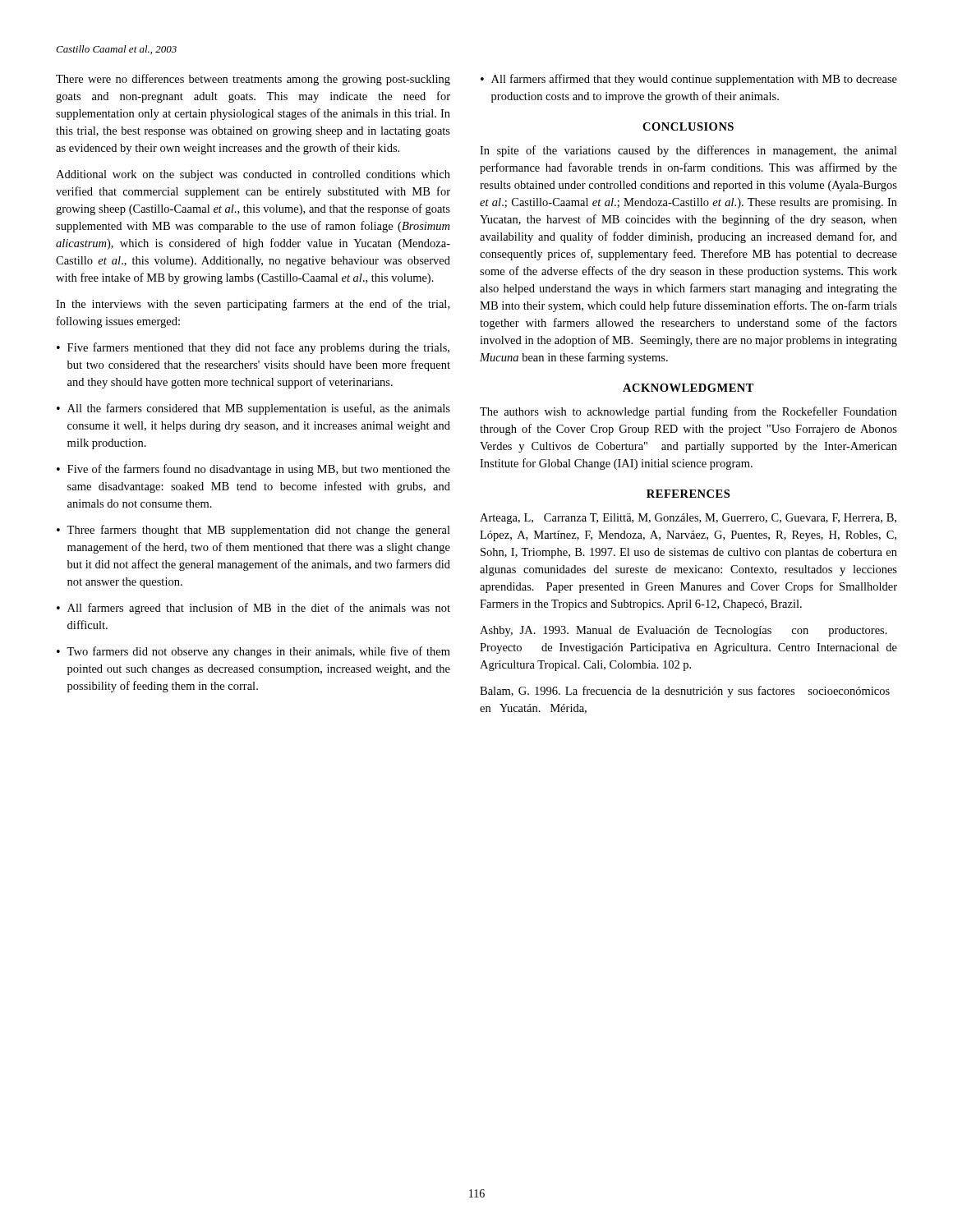Find the block starting "• All the farmers considered"

point(253,426)
